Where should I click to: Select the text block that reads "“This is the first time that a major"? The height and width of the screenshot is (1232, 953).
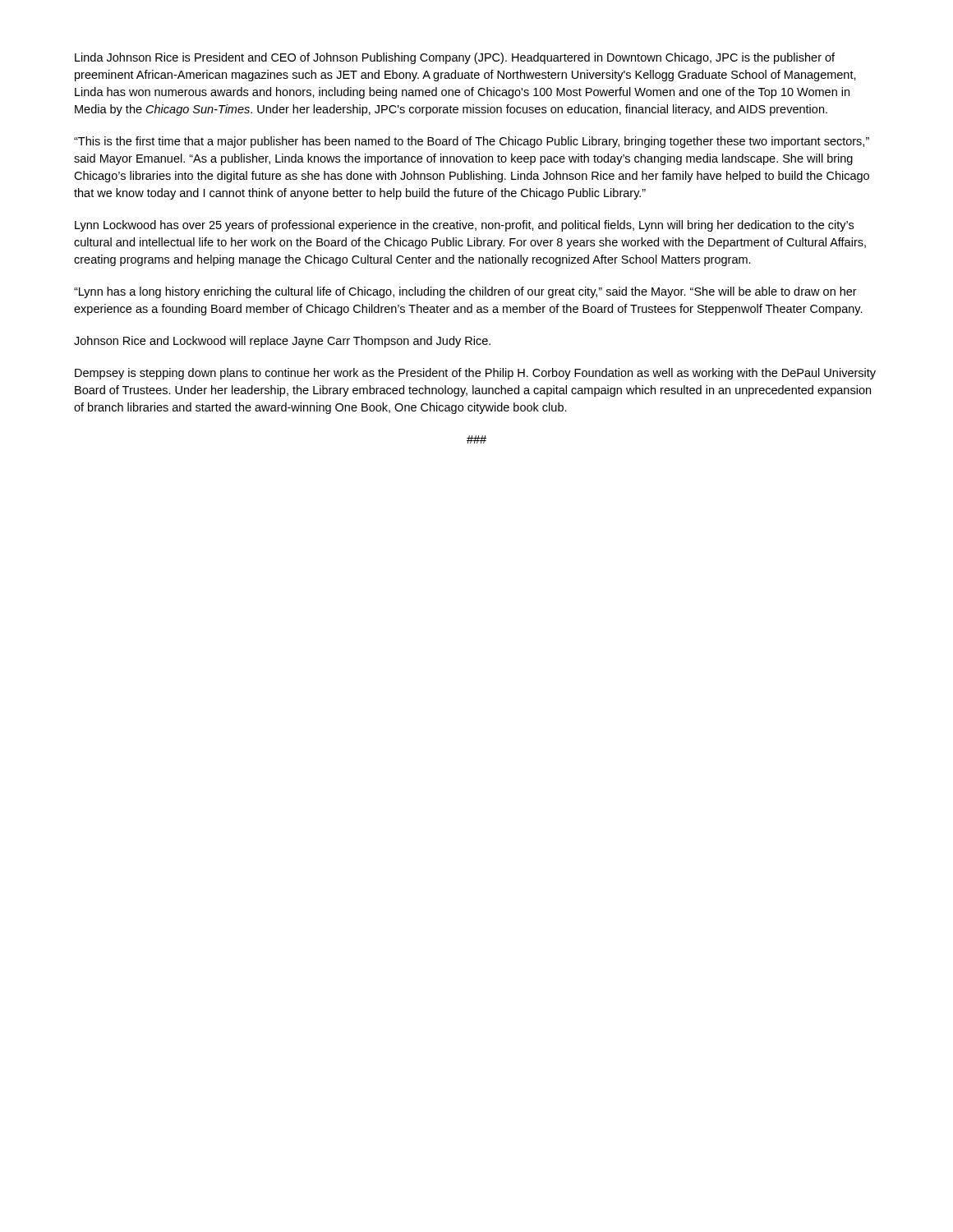(x=472, y=167)
